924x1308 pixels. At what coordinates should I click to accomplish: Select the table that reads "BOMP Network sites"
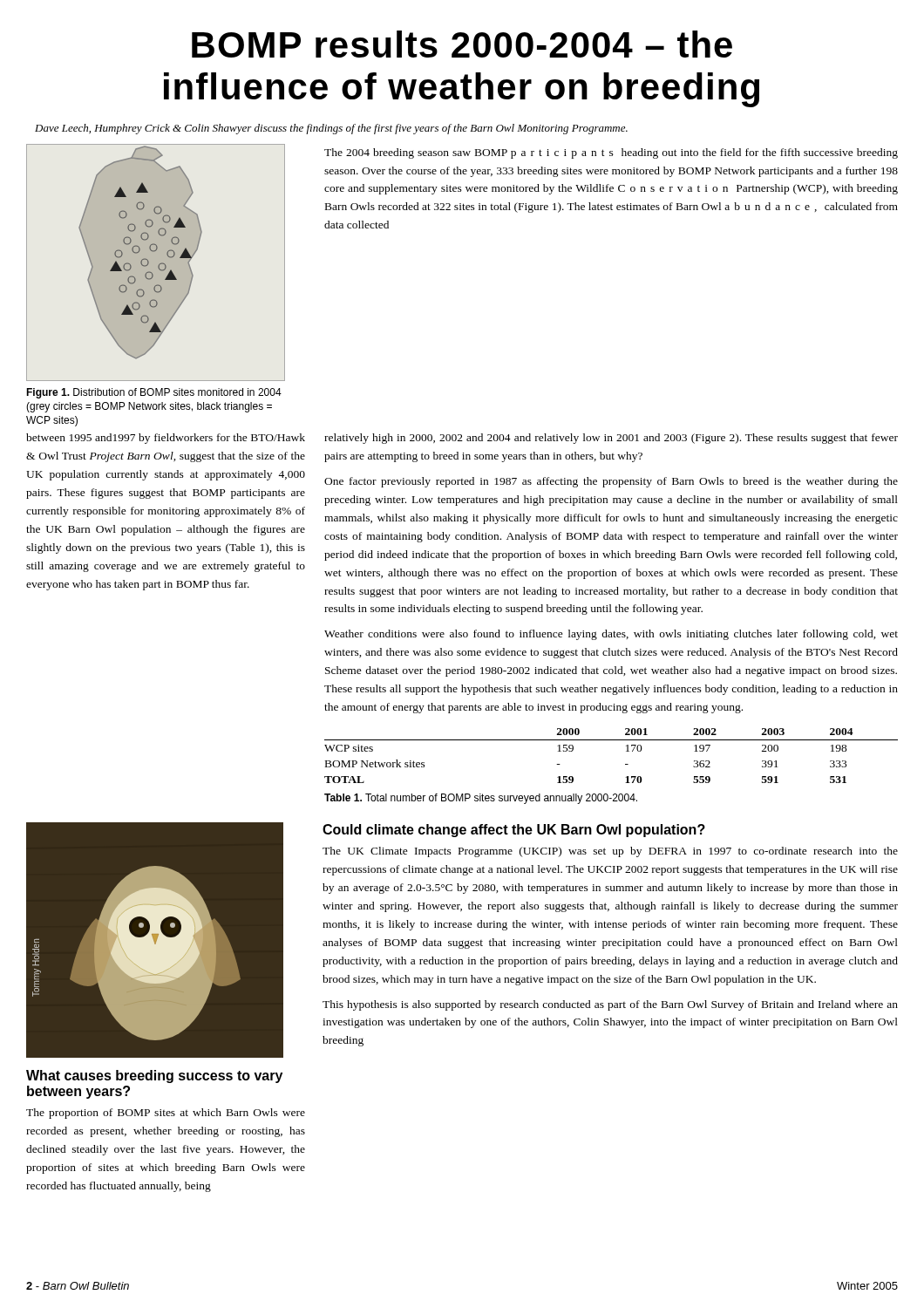point(611,764)
